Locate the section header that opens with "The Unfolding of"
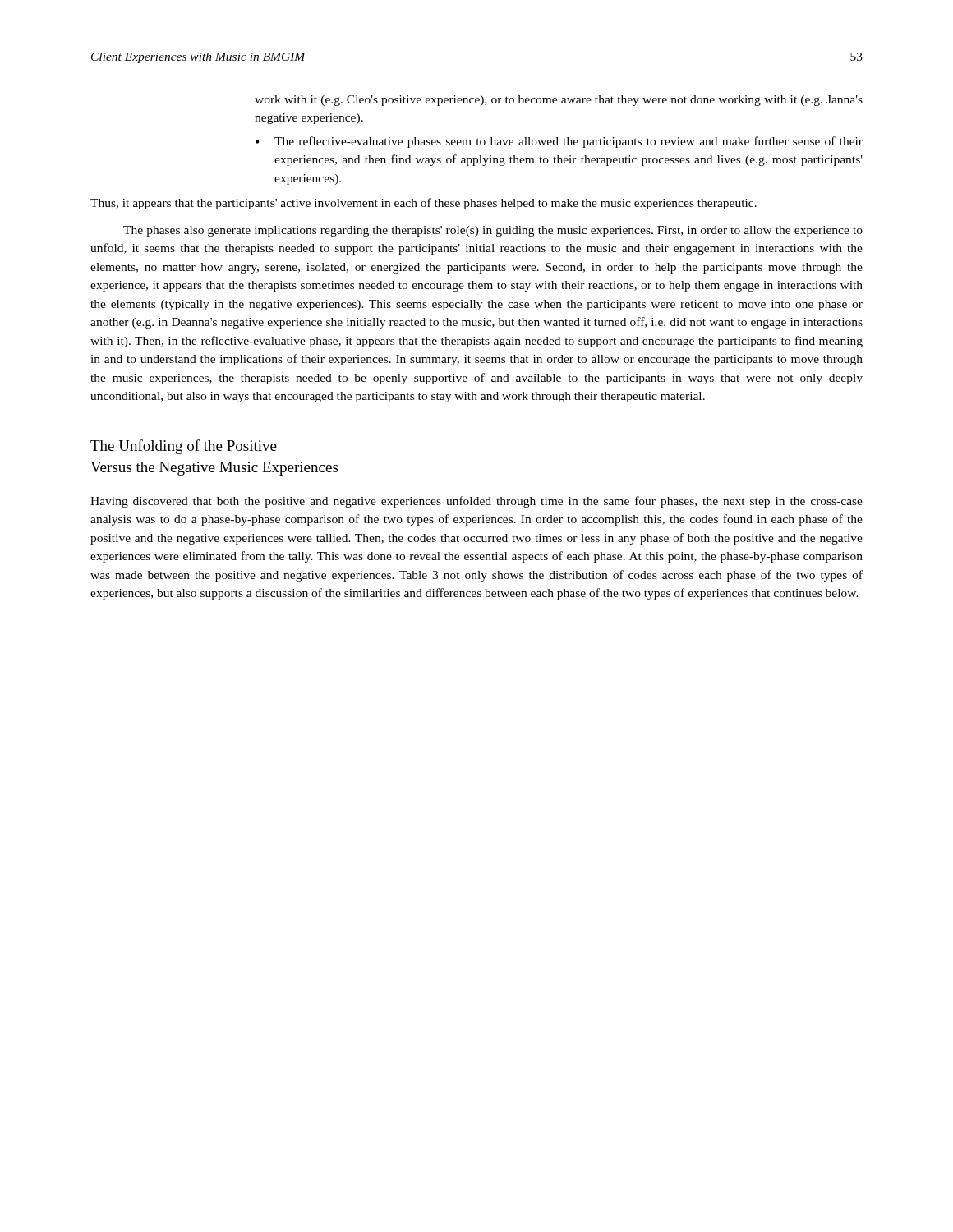This screenshot has width=953, height=1232. click(x=214, y=456)
